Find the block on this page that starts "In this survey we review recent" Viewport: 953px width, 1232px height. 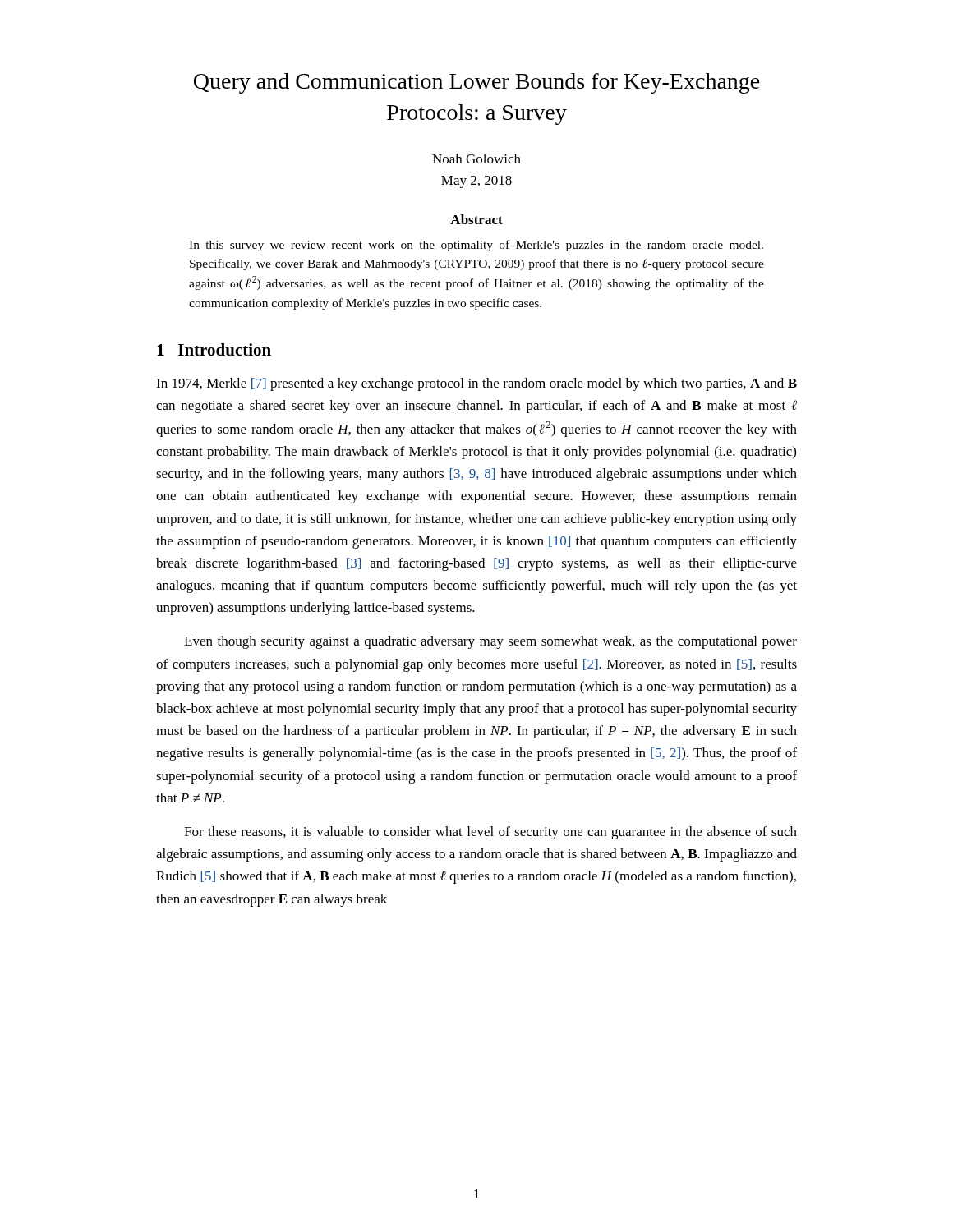(476, 273)
